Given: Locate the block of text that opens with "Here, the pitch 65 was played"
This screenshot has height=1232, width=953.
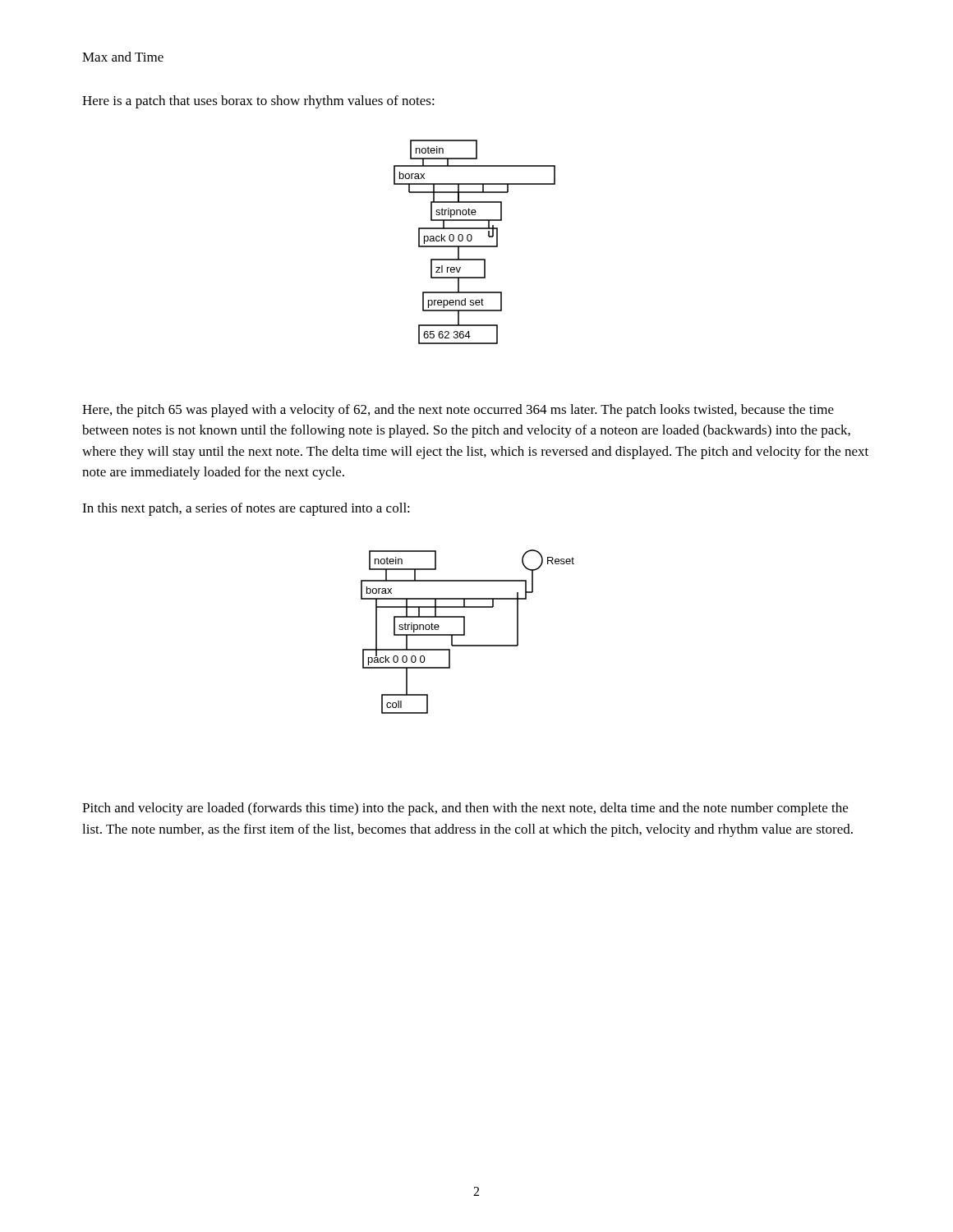Looking at the screenshot, I should [475, 440].
